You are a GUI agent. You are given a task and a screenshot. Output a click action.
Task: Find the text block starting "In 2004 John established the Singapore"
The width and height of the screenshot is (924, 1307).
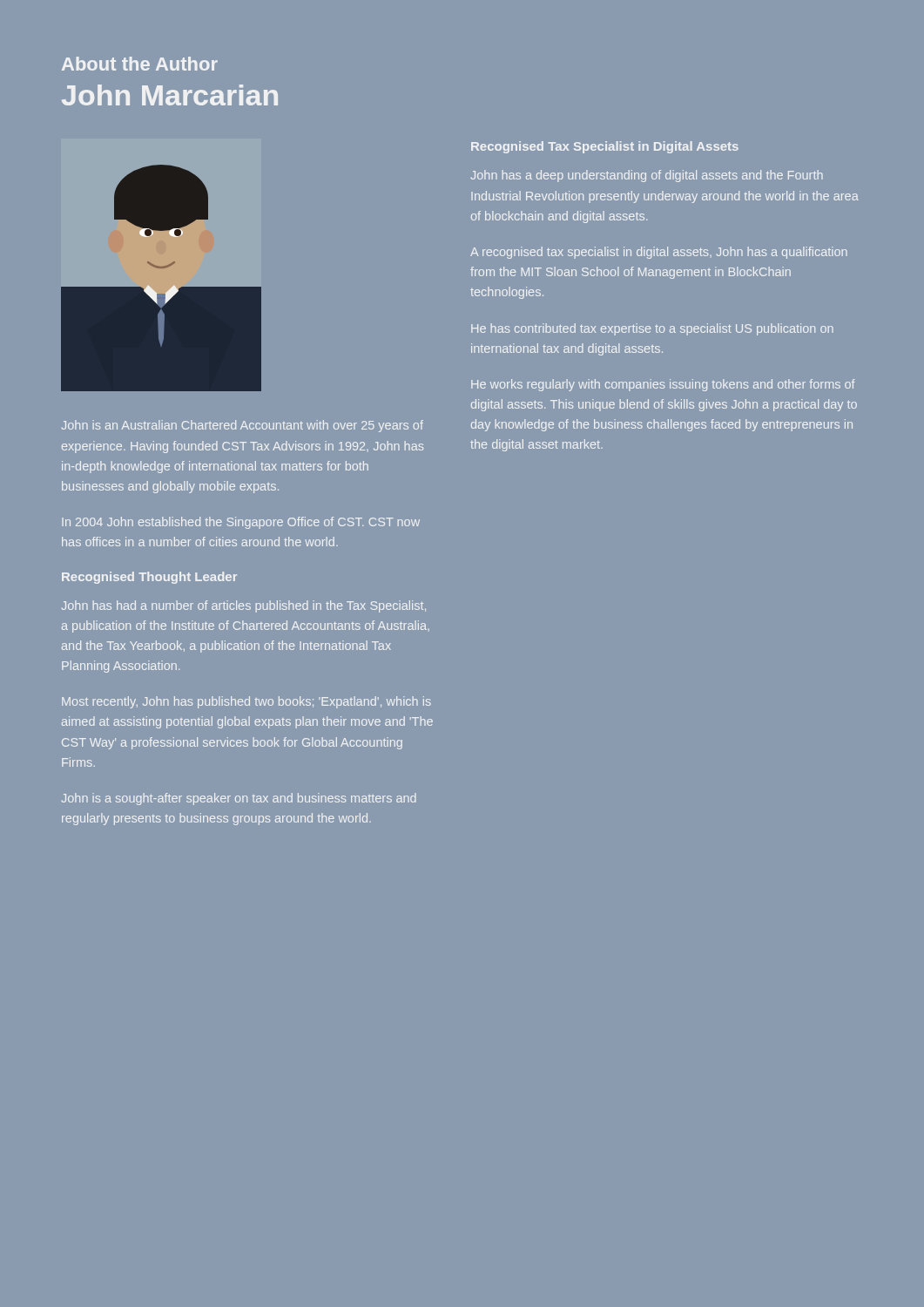pos(240,532)
